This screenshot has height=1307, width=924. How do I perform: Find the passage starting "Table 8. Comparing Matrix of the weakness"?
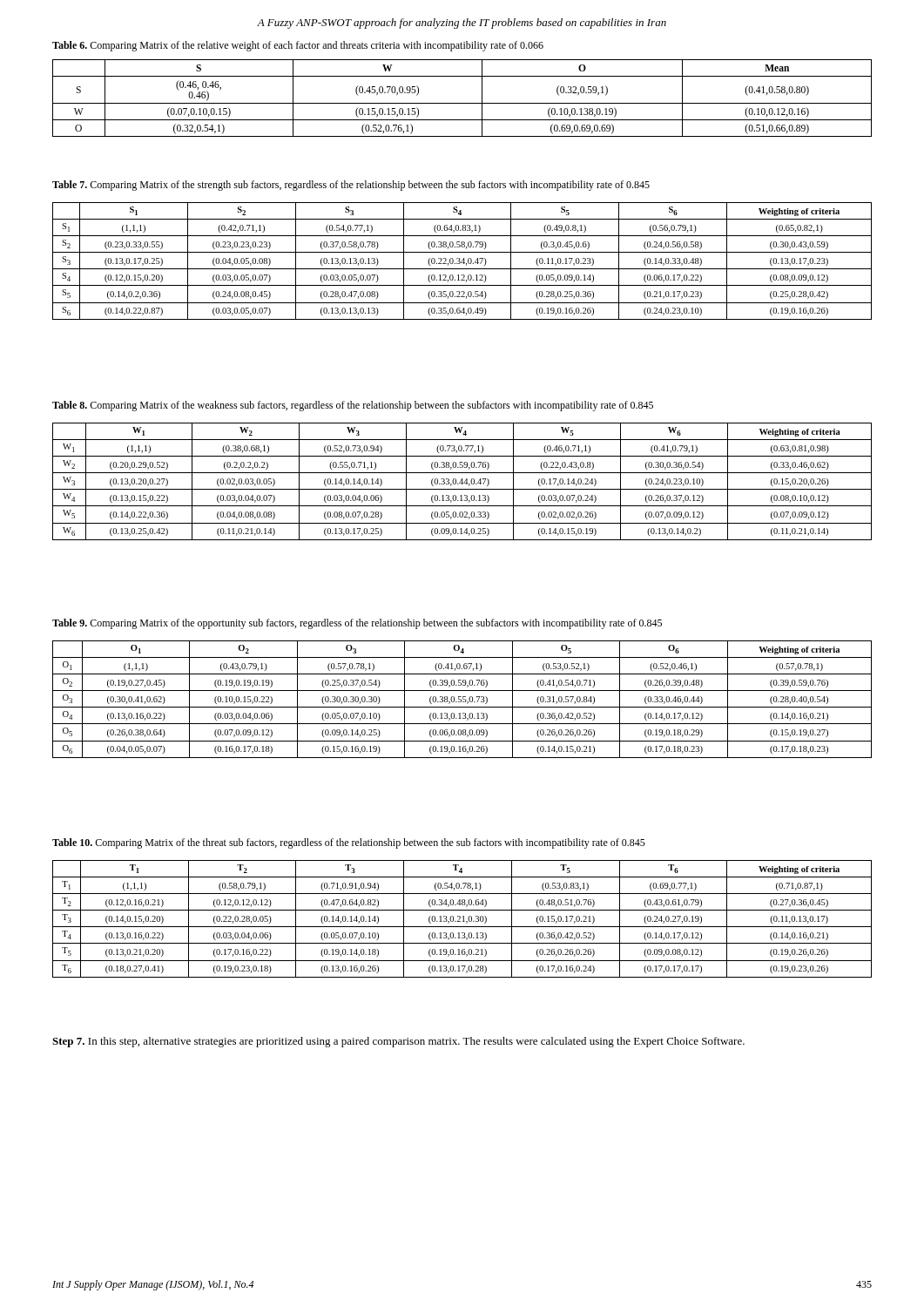tap(353, 405)
